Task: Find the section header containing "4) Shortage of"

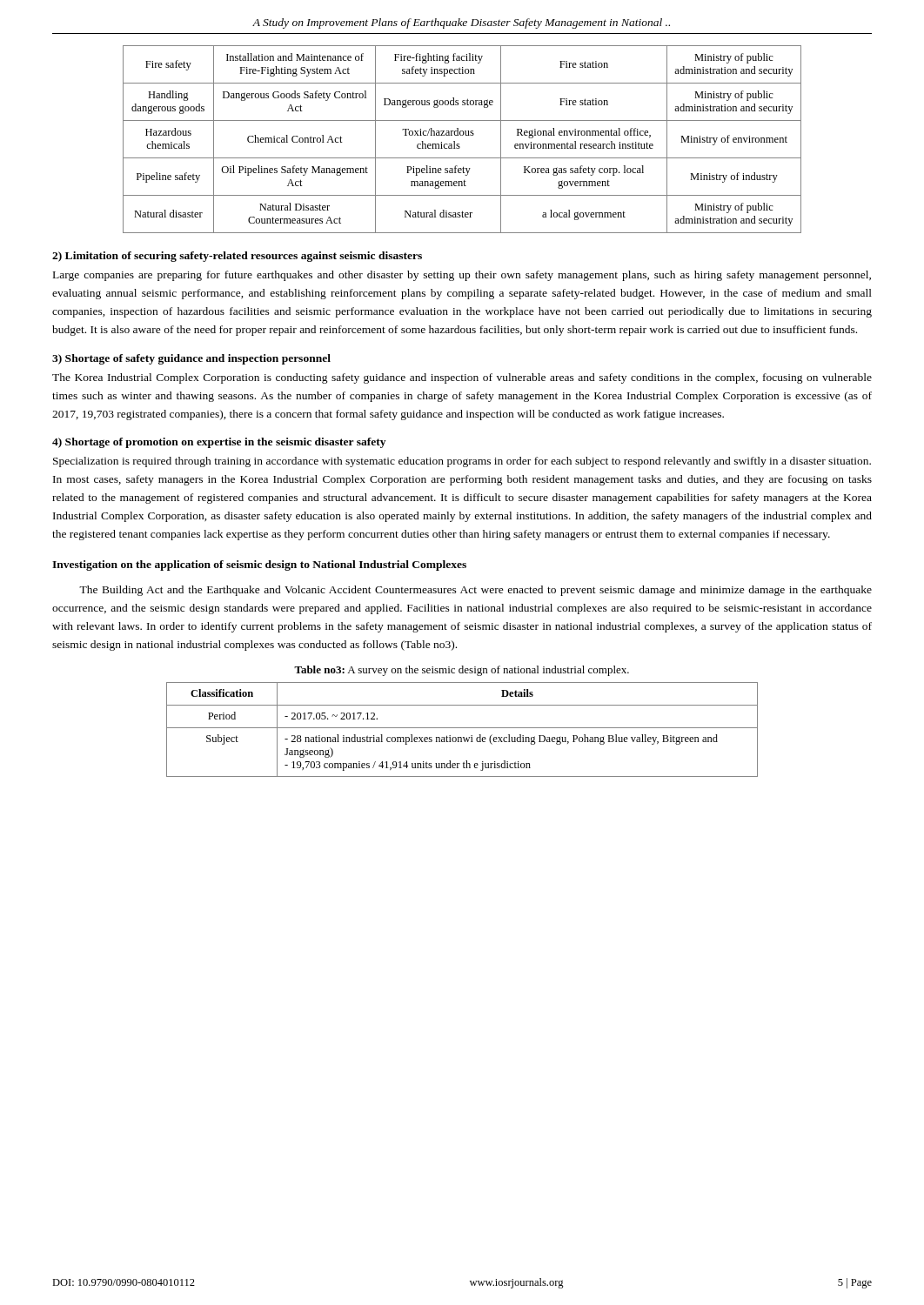Action: point(219,442)
